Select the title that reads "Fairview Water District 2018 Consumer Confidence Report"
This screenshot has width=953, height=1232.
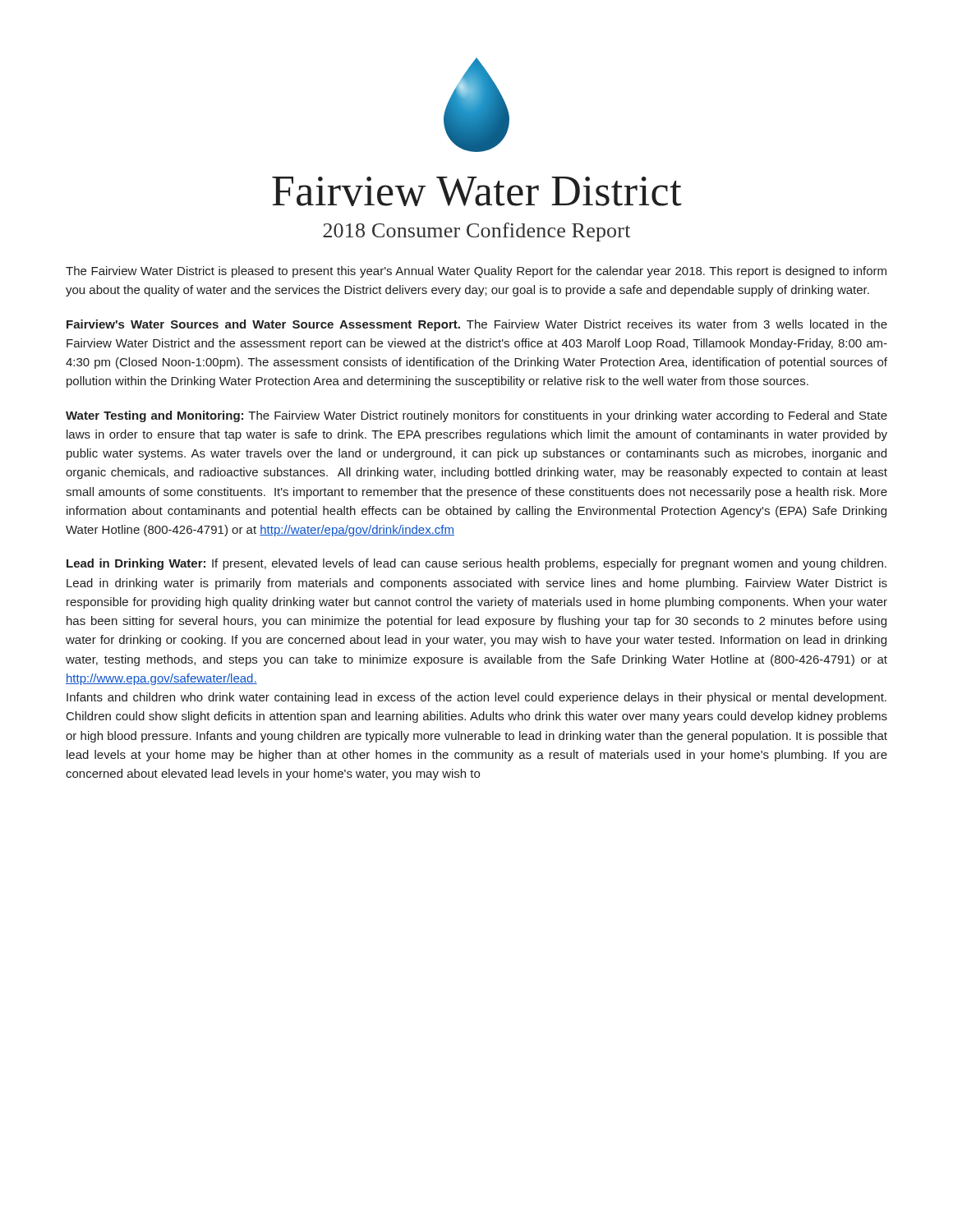pyautogui.click(x=476, y=205)
